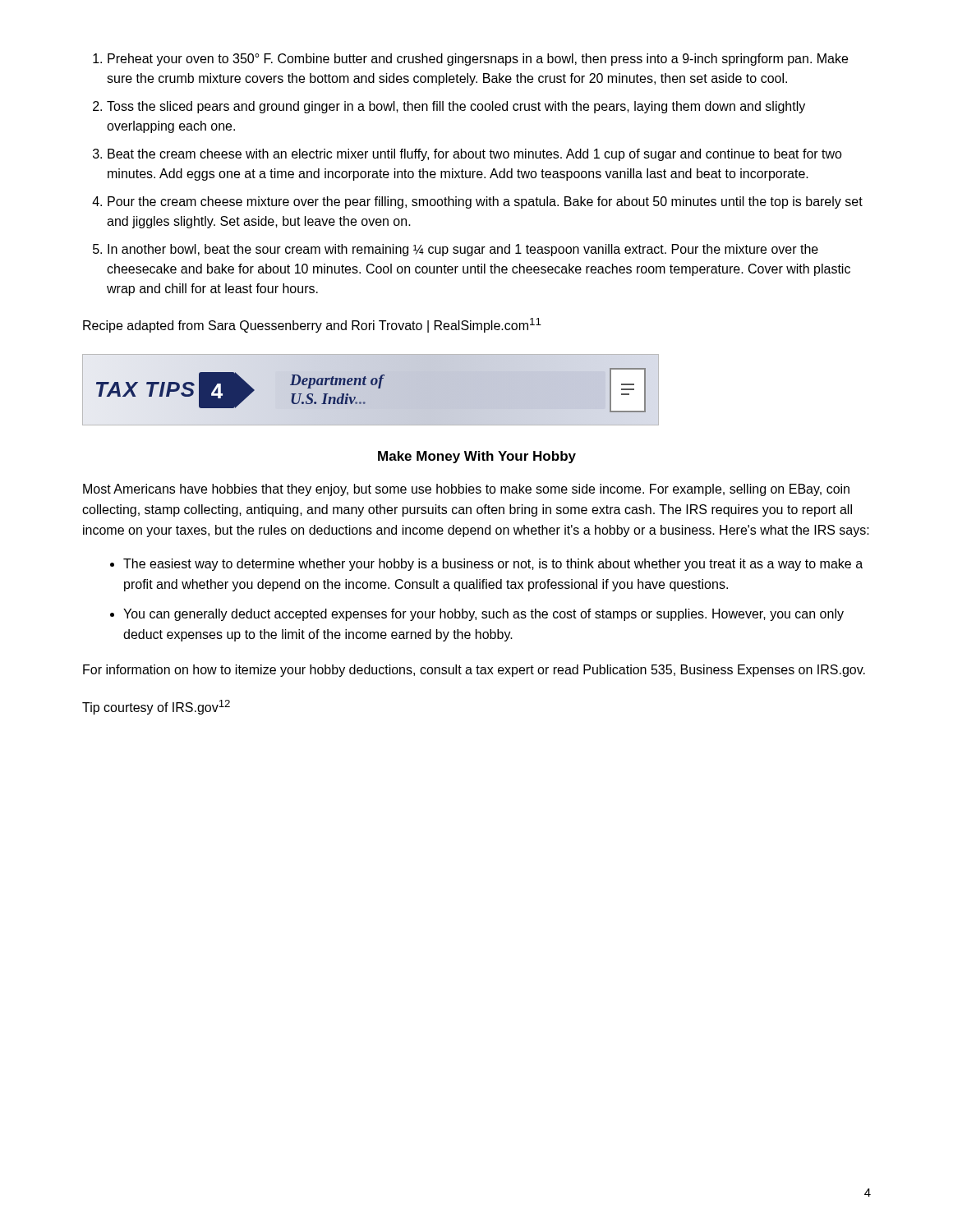This screenshot has height=1232, width=953.
Task: Click on the text block starting "You can generally deduct accepted expenses for"
Action: click(483, 624)
